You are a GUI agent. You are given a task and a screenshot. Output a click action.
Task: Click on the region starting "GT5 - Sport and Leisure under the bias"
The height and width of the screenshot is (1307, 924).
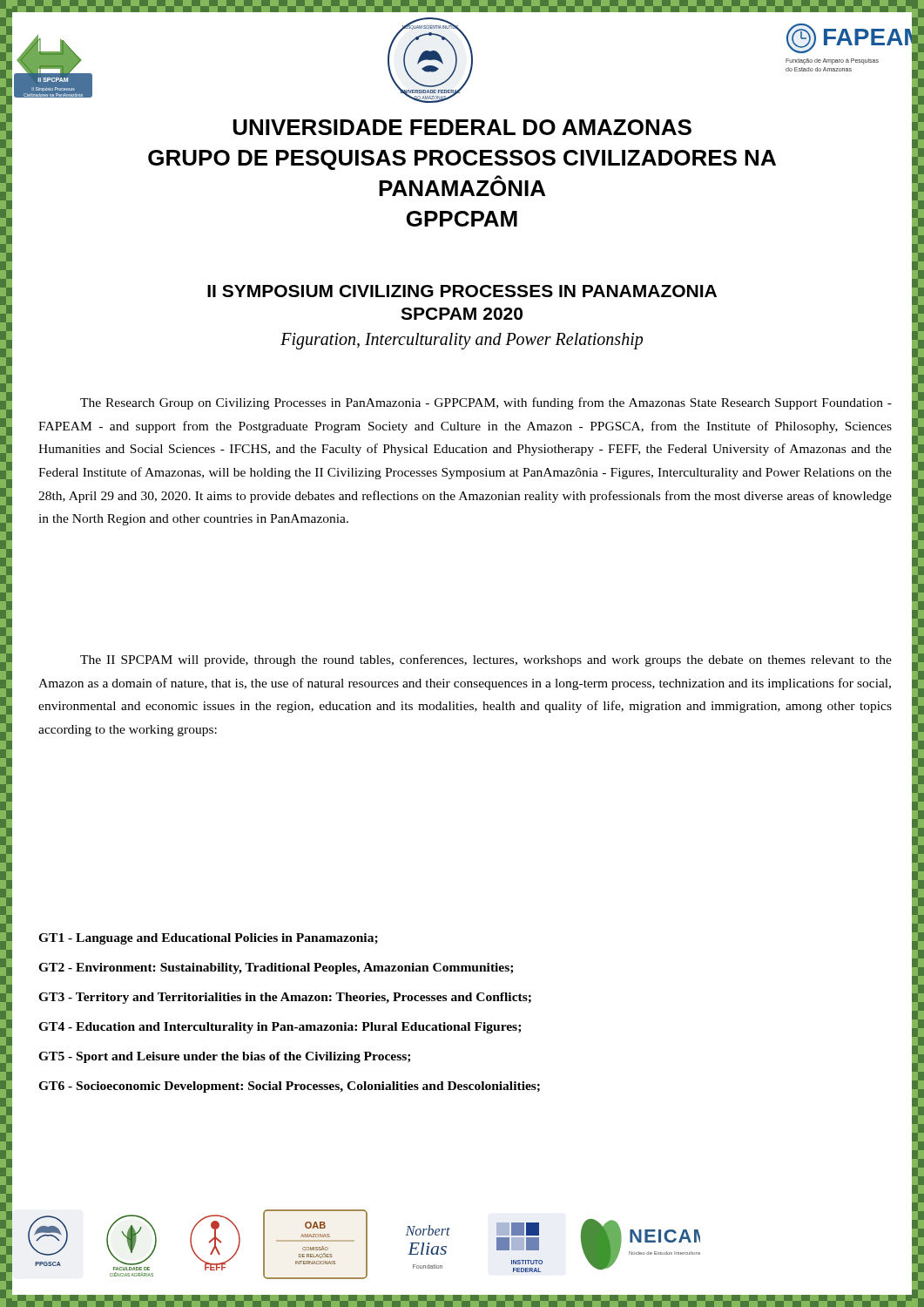pyautogui.click(x=225, y=1056)
